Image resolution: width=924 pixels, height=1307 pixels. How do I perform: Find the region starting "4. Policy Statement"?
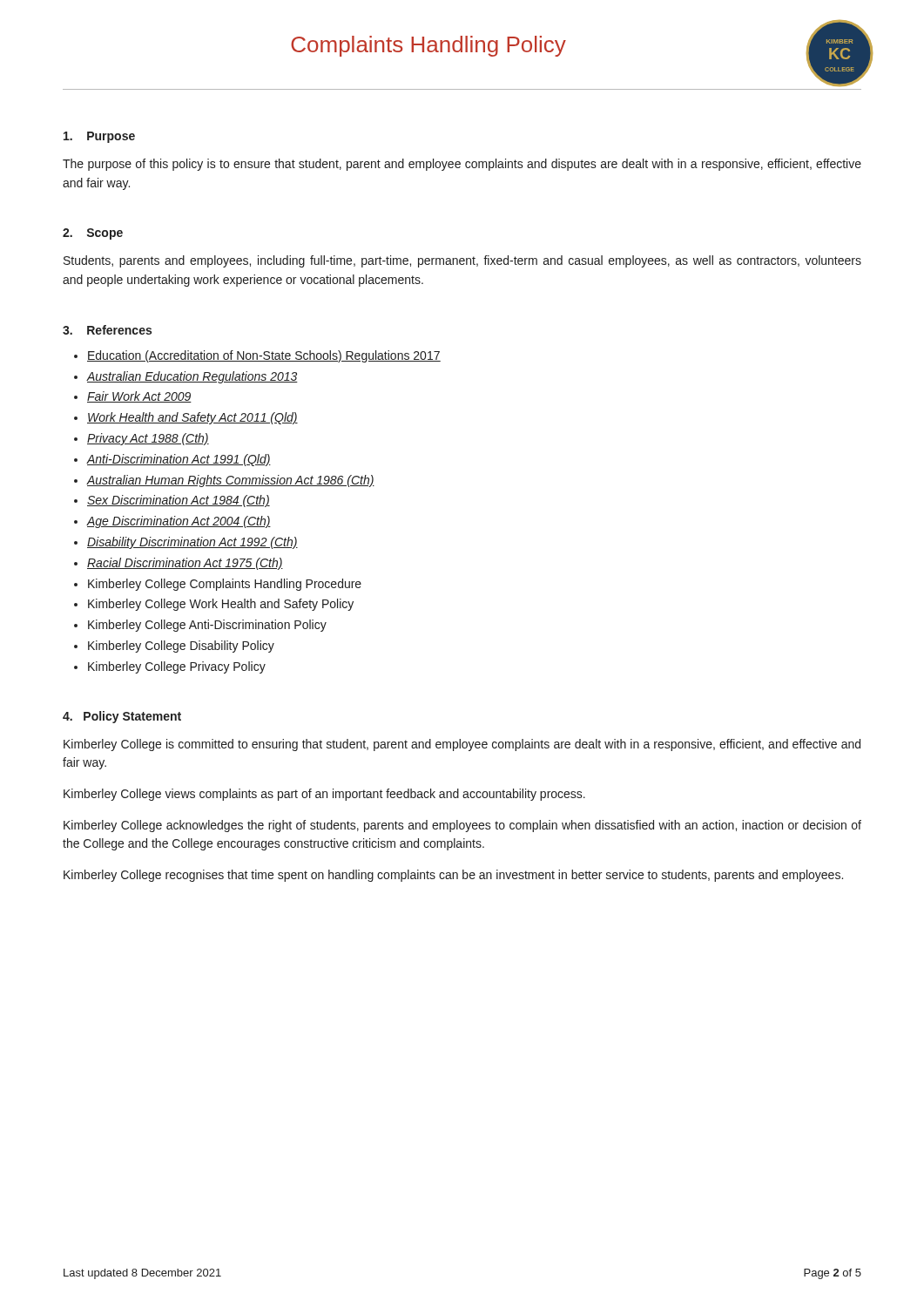pos(122,716)
